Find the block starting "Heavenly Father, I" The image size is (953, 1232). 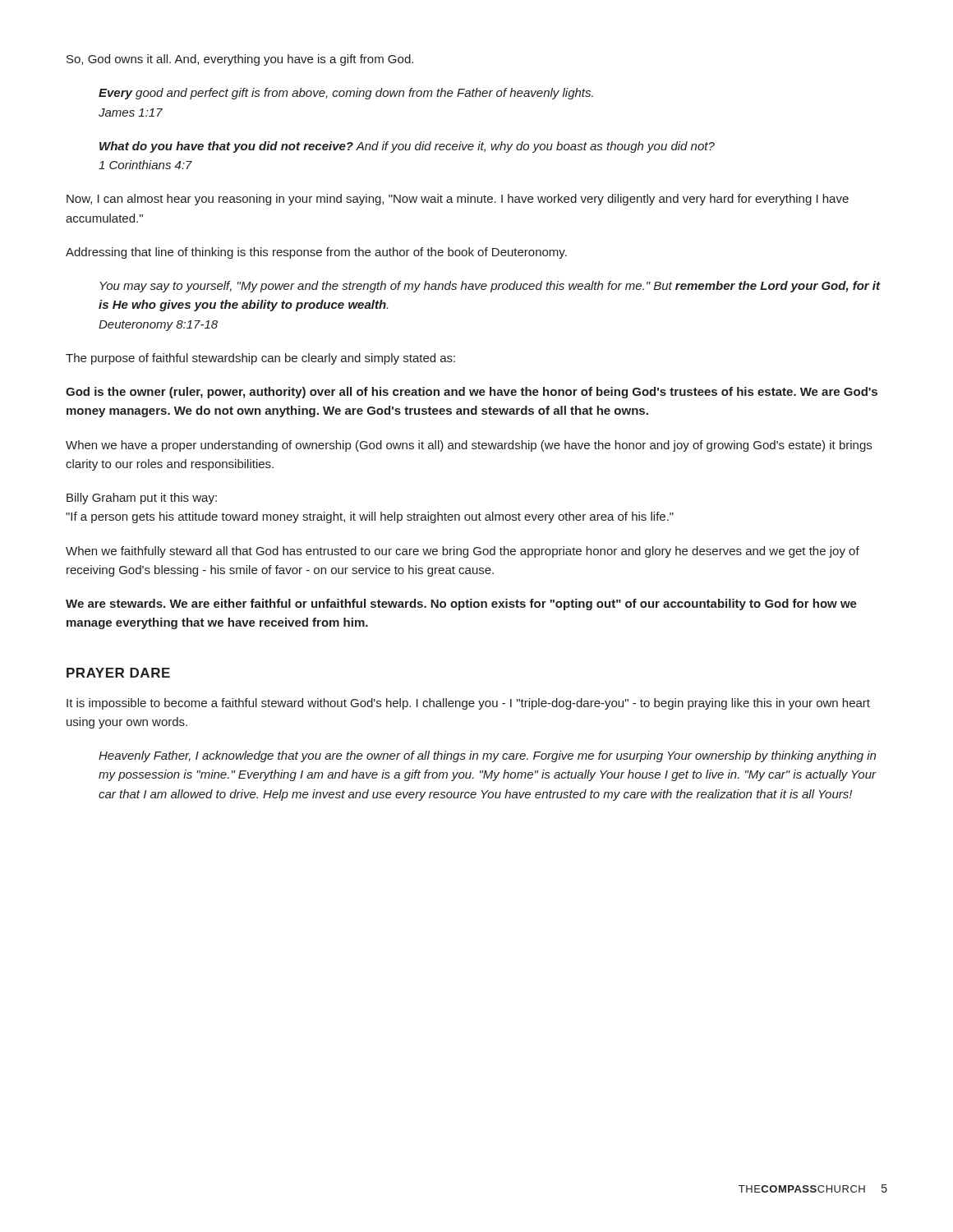[488, 774]
